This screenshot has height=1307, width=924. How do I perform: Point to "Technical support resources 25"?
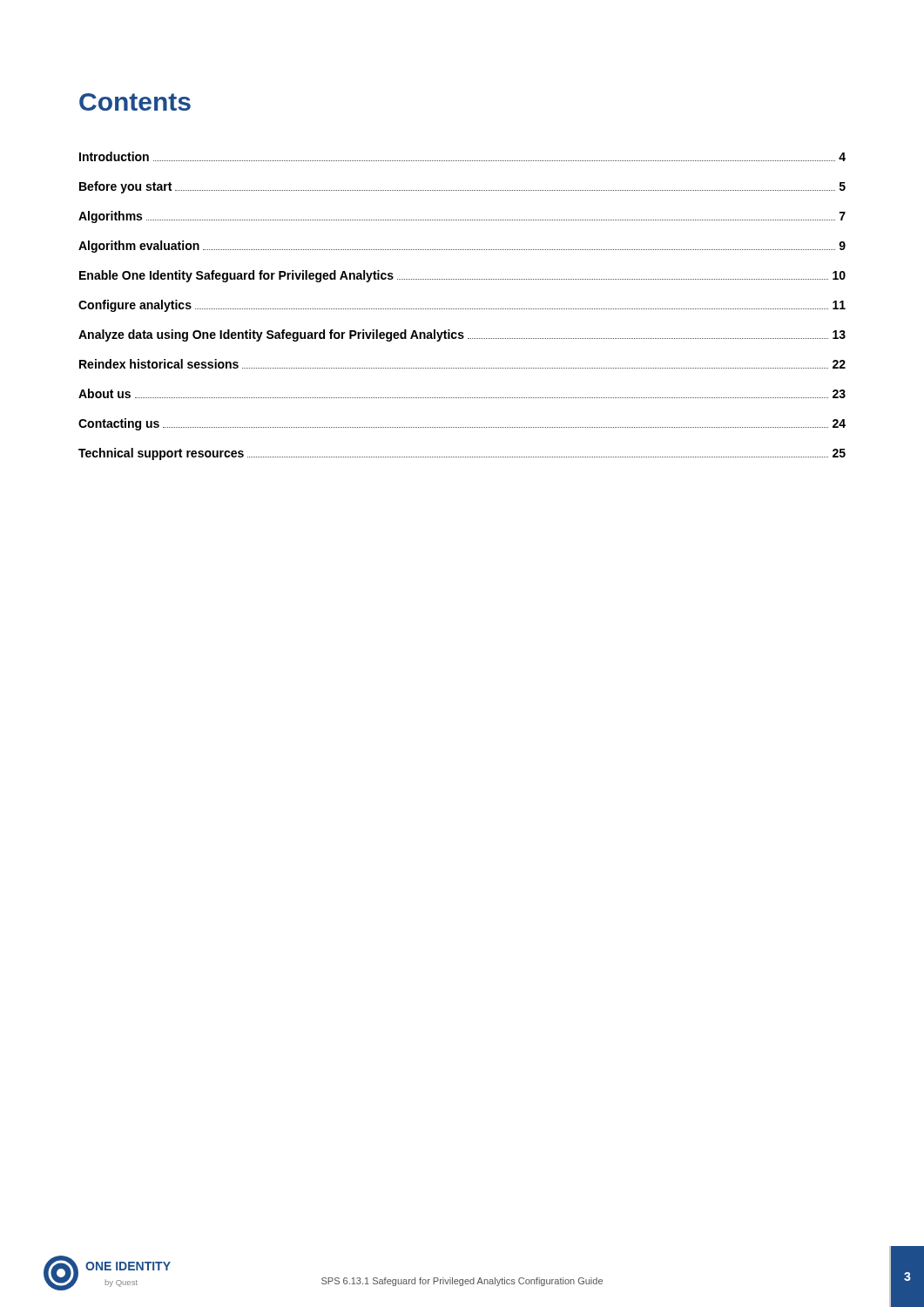point(462,453)
